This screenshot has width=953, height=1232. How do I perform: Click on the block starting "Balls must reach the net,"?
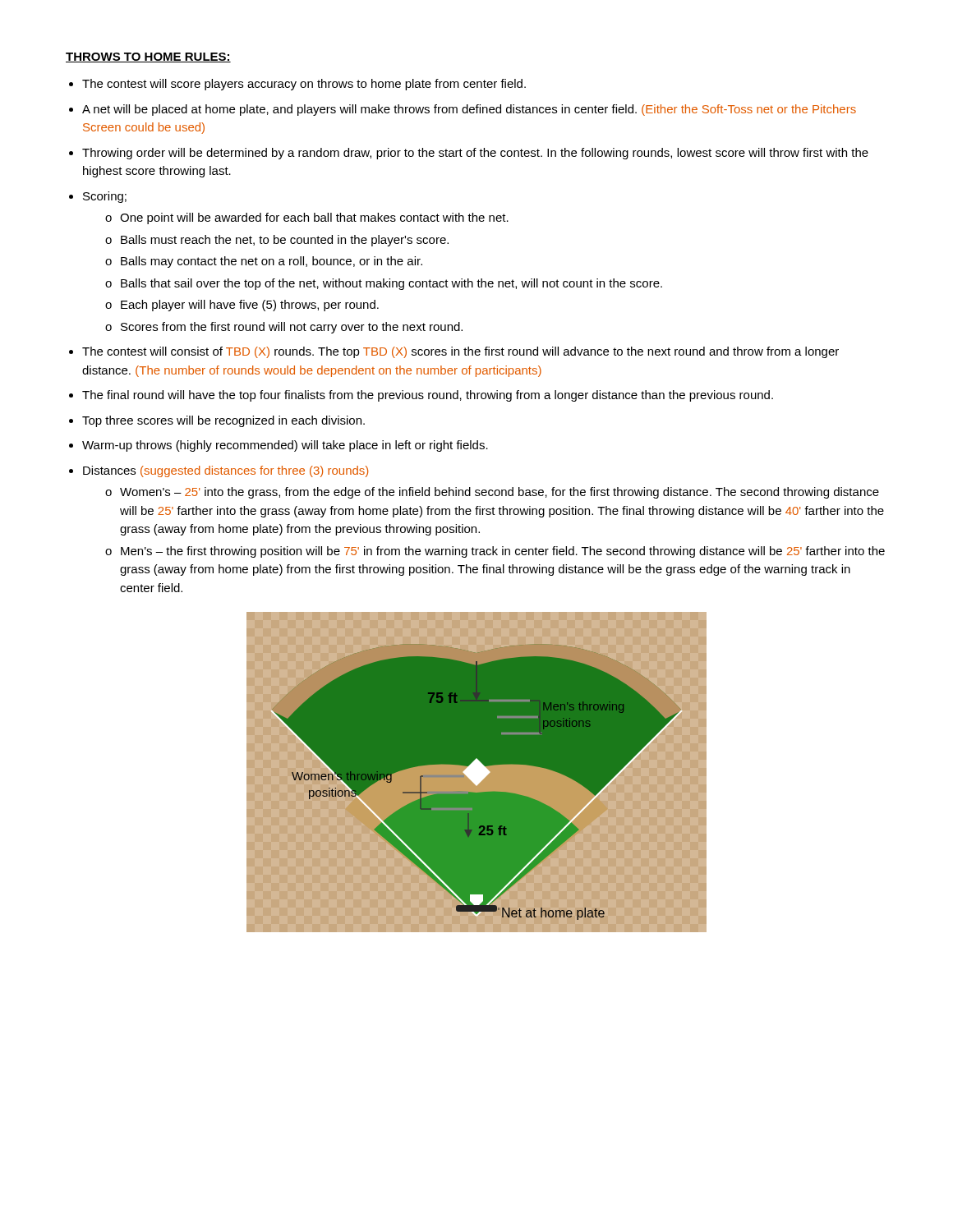point(285,239)
